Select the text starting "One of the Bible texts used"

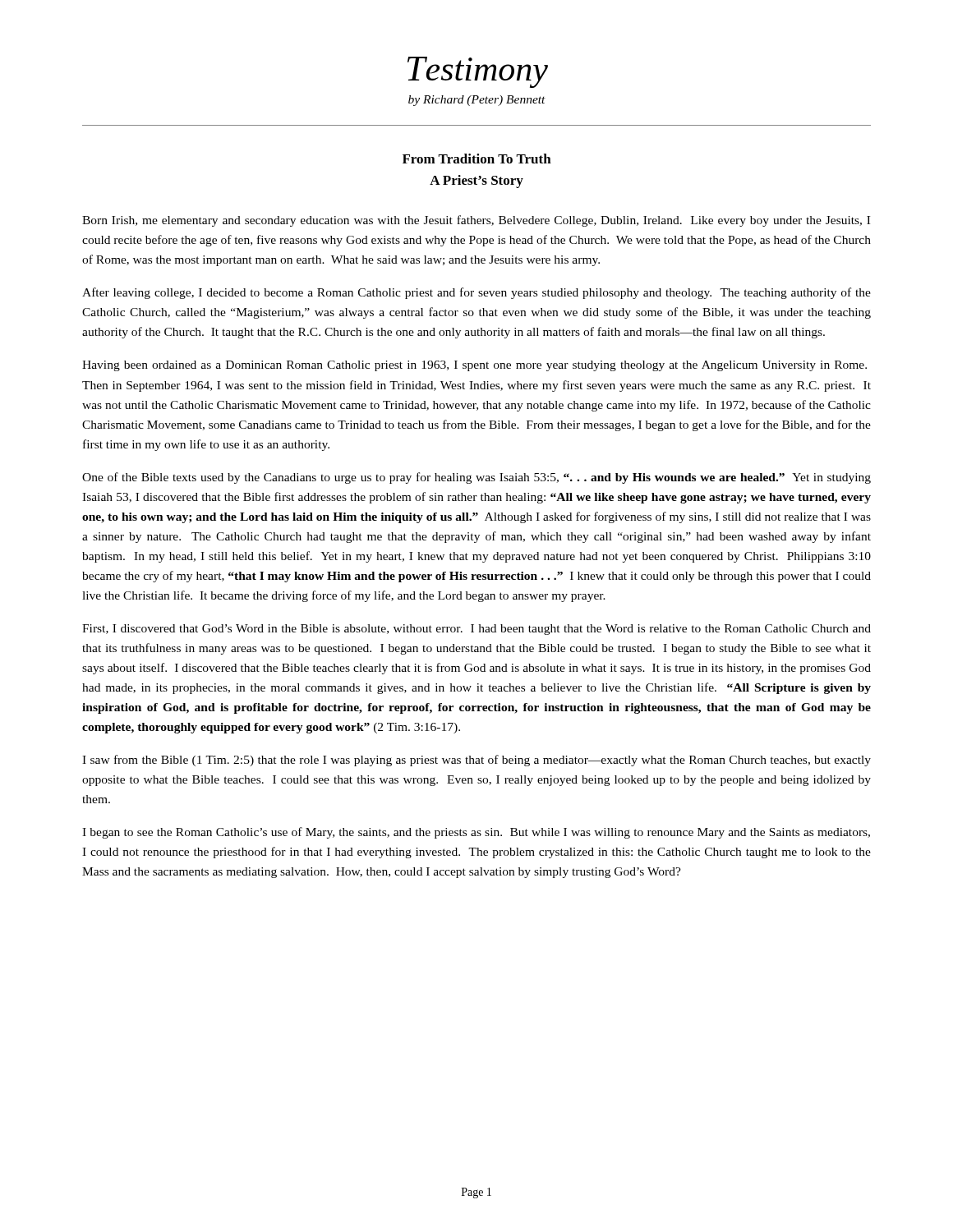point(476,536)
